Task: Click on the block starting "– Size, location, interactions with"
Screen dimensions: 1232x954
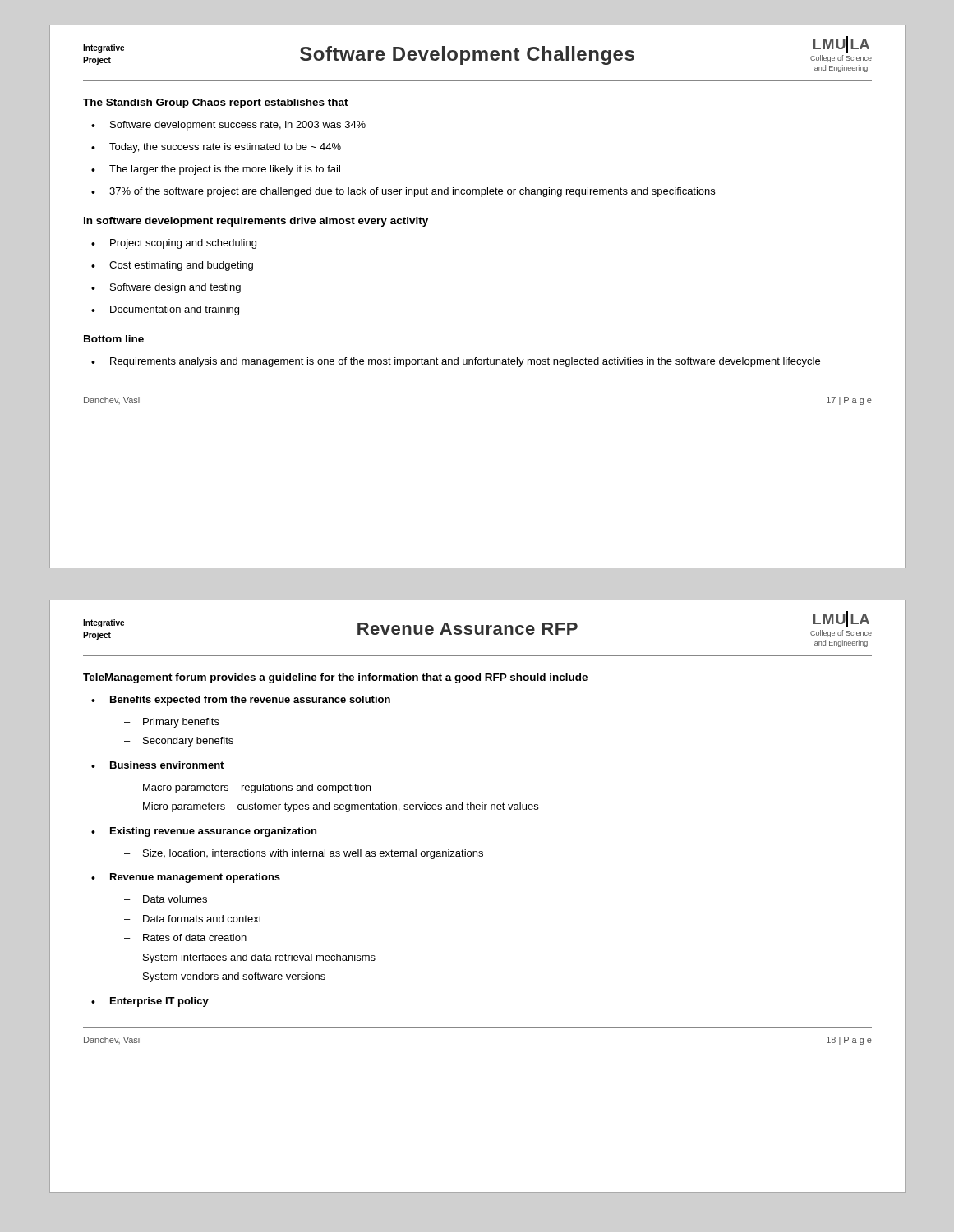Action: tap(304, 853)
